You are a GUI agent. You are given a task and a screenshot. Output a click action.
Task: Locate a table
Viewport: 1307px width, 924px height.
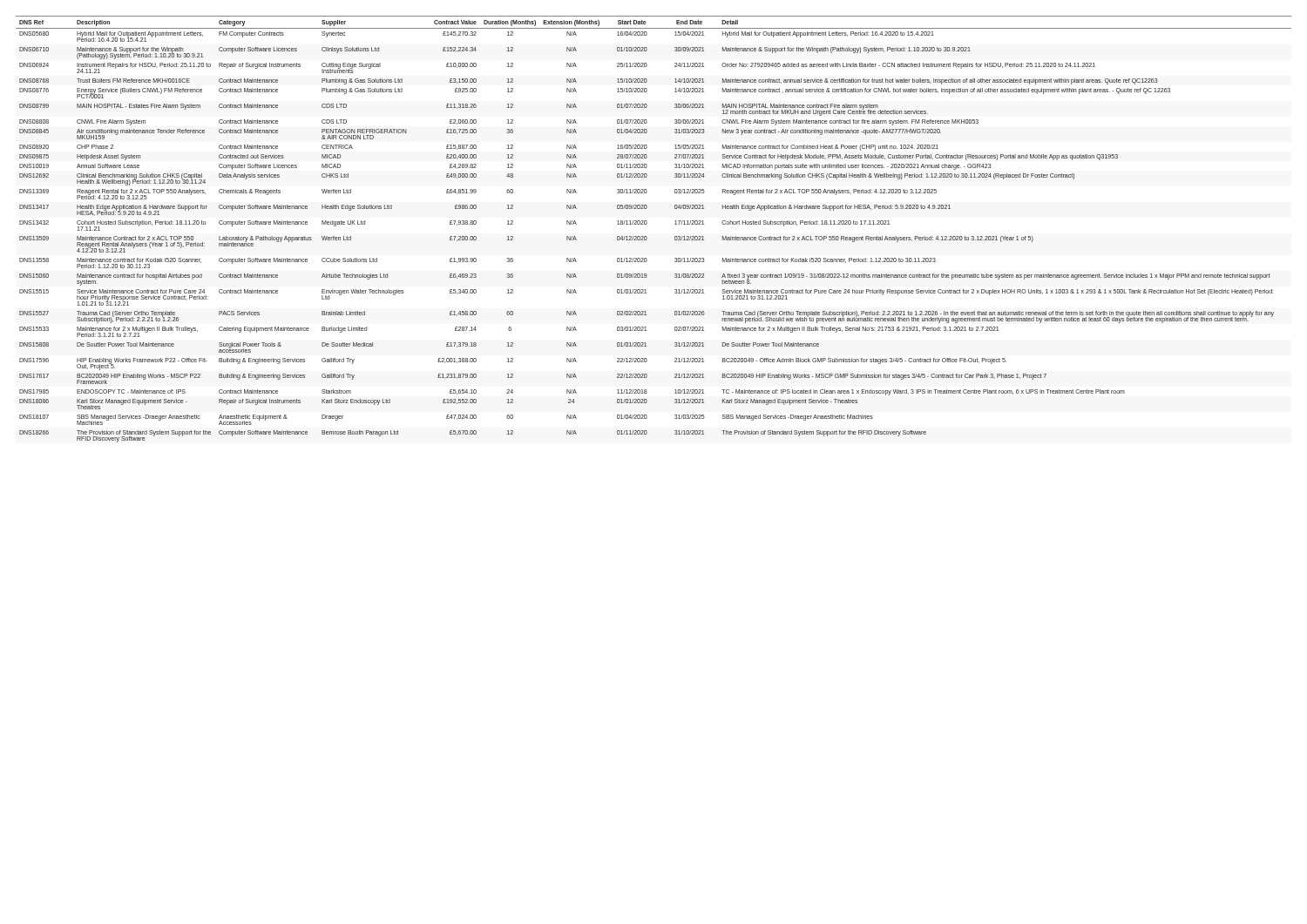tap(654, 229)
